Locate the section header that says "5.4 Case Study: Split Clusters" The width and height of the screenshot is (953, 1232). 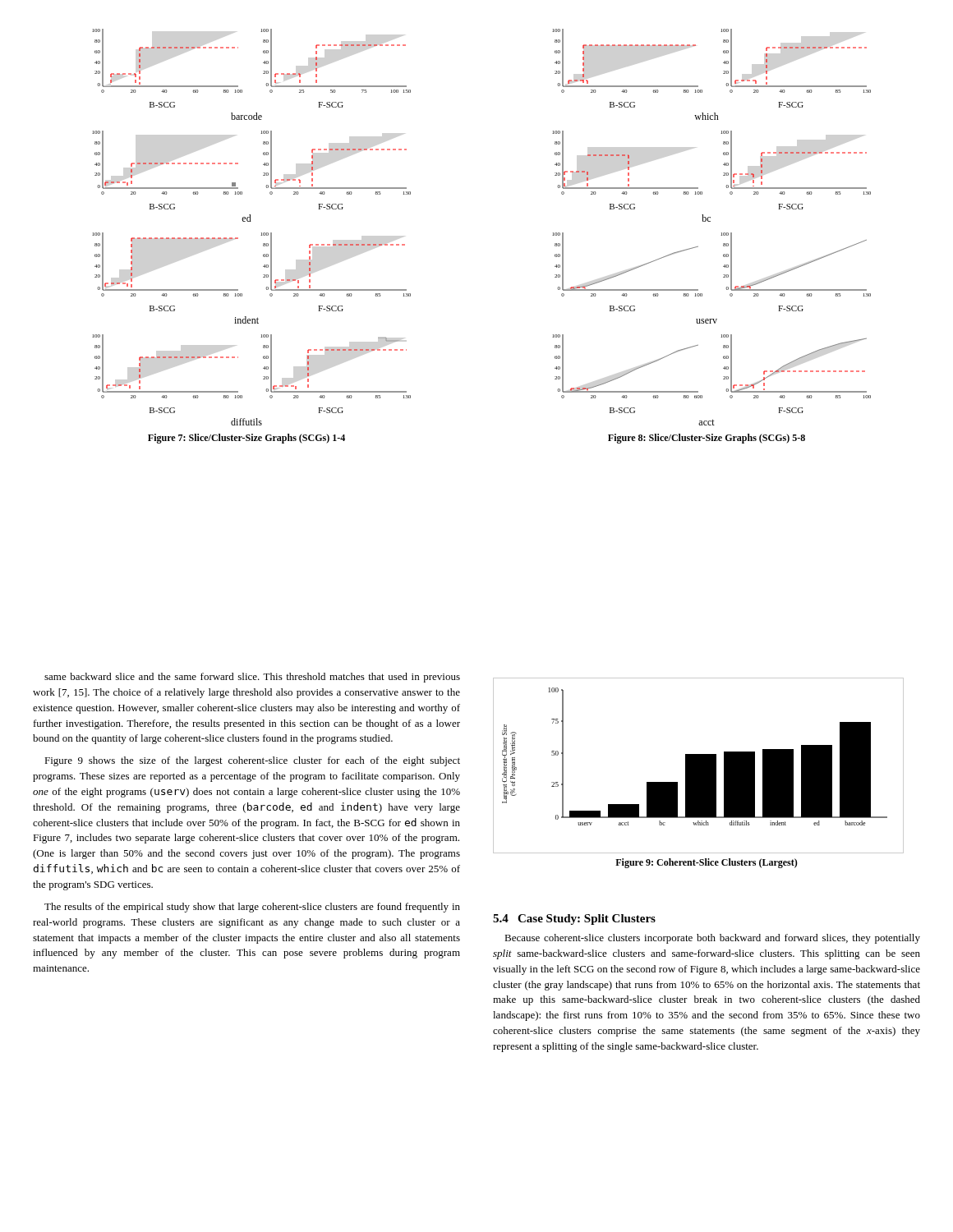[574, 918]
